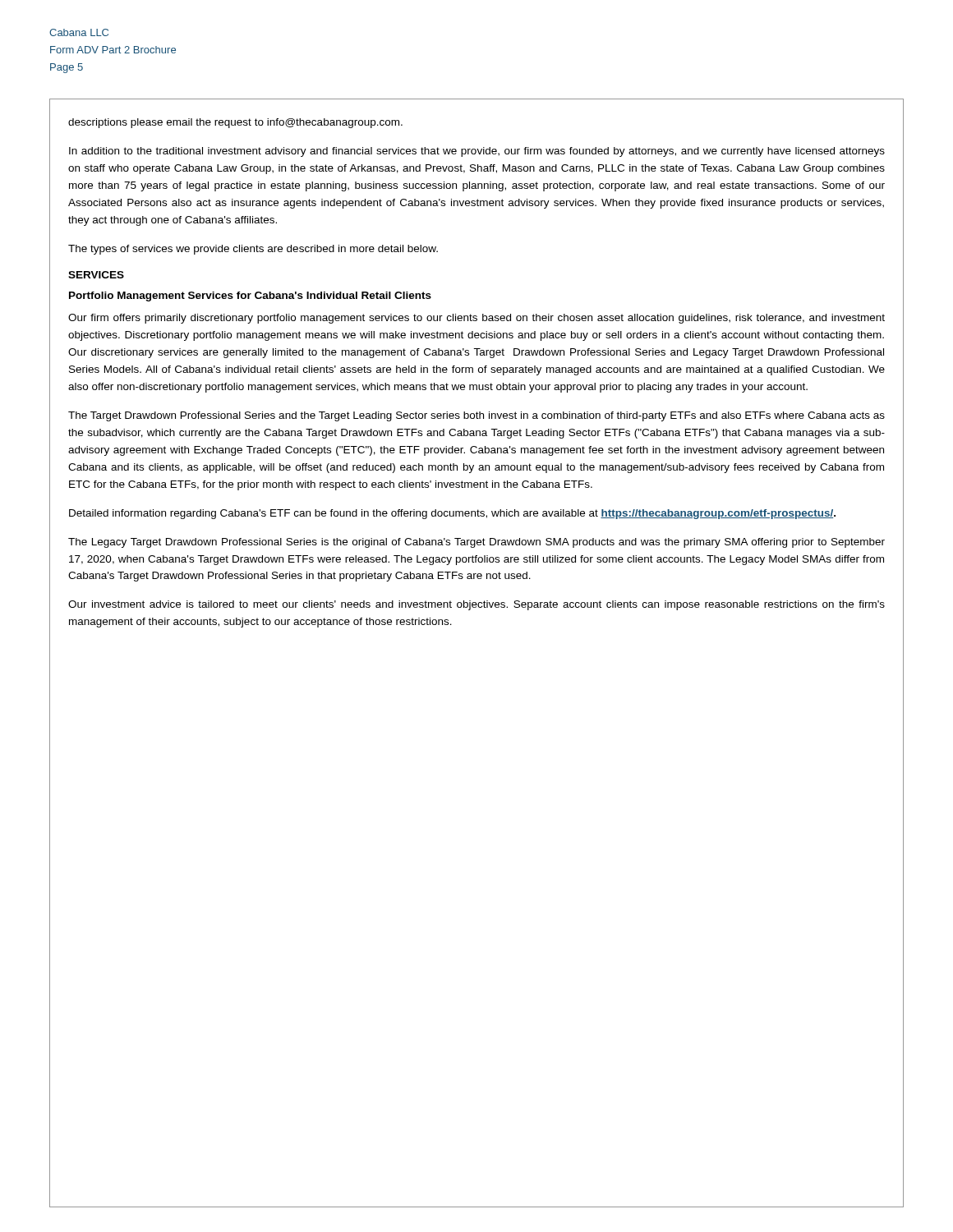The image size is (953, 1232).
Task: Locate the text block with the text "The Target Drawdown Professional Series and"
Action: (x=476, y=450)
